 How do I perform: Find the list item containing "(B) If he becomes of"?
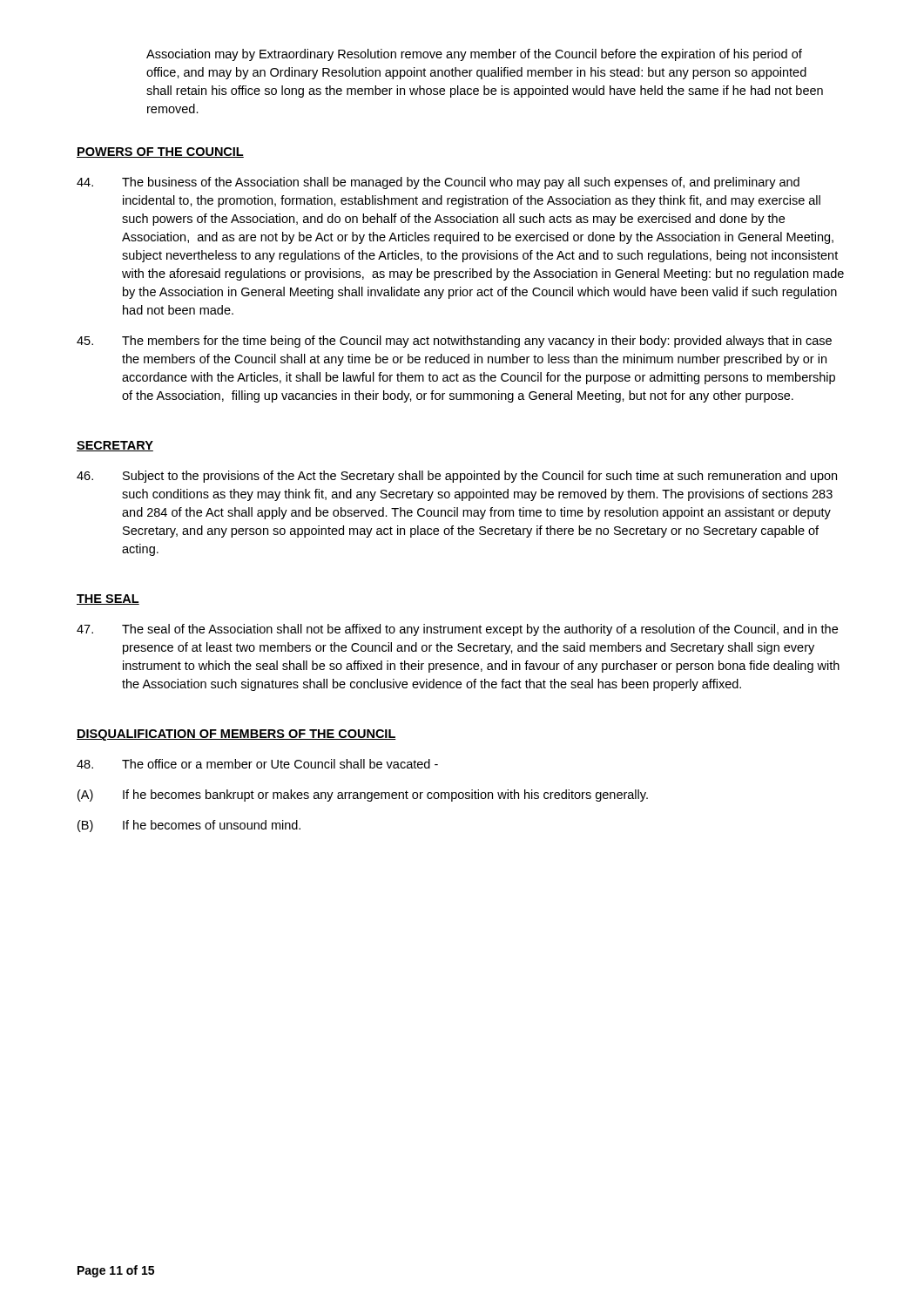tap(189, 826)
